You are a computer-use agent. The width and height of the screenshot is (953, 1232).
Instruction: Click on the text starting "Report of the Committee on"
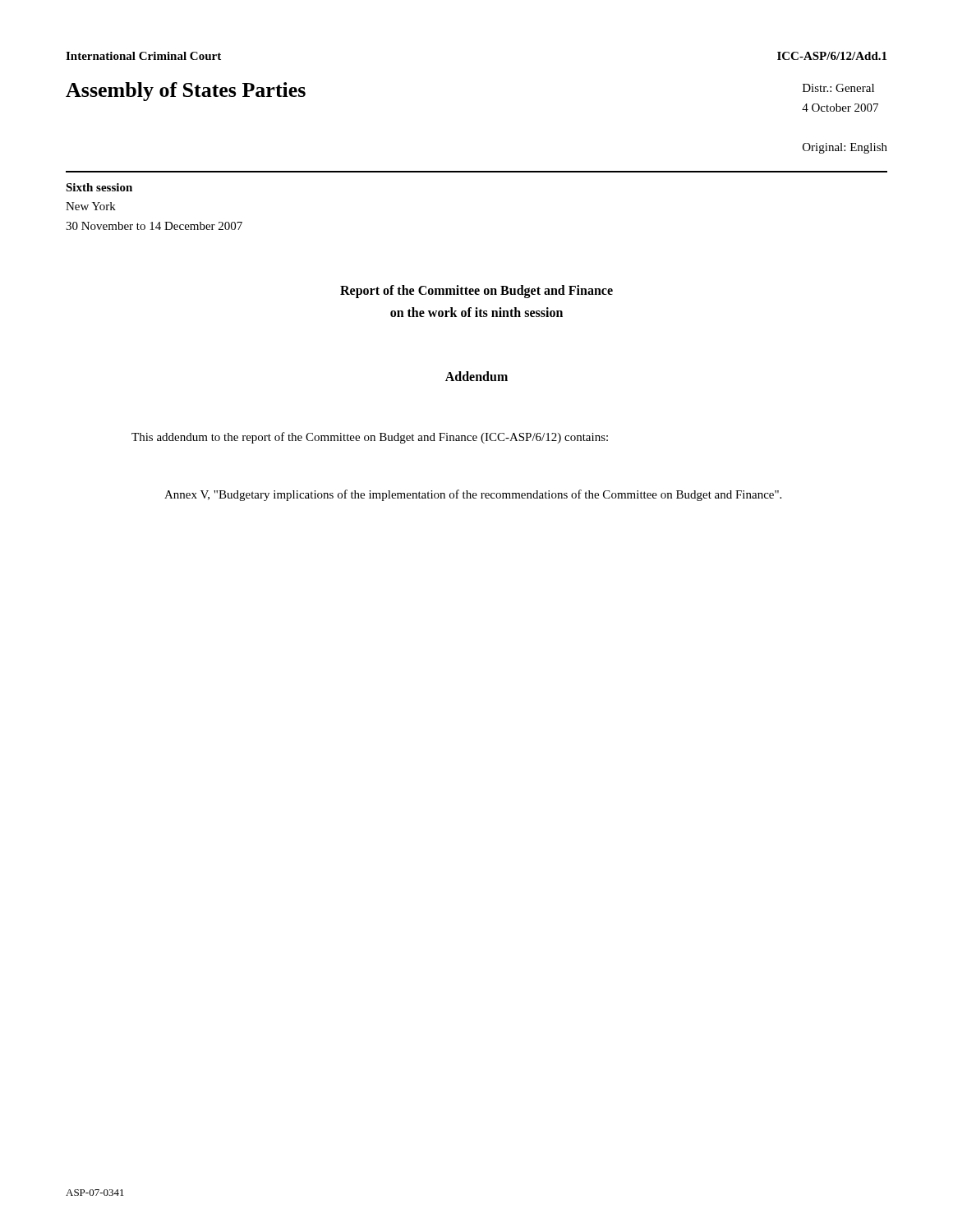(x=476, y=302)
